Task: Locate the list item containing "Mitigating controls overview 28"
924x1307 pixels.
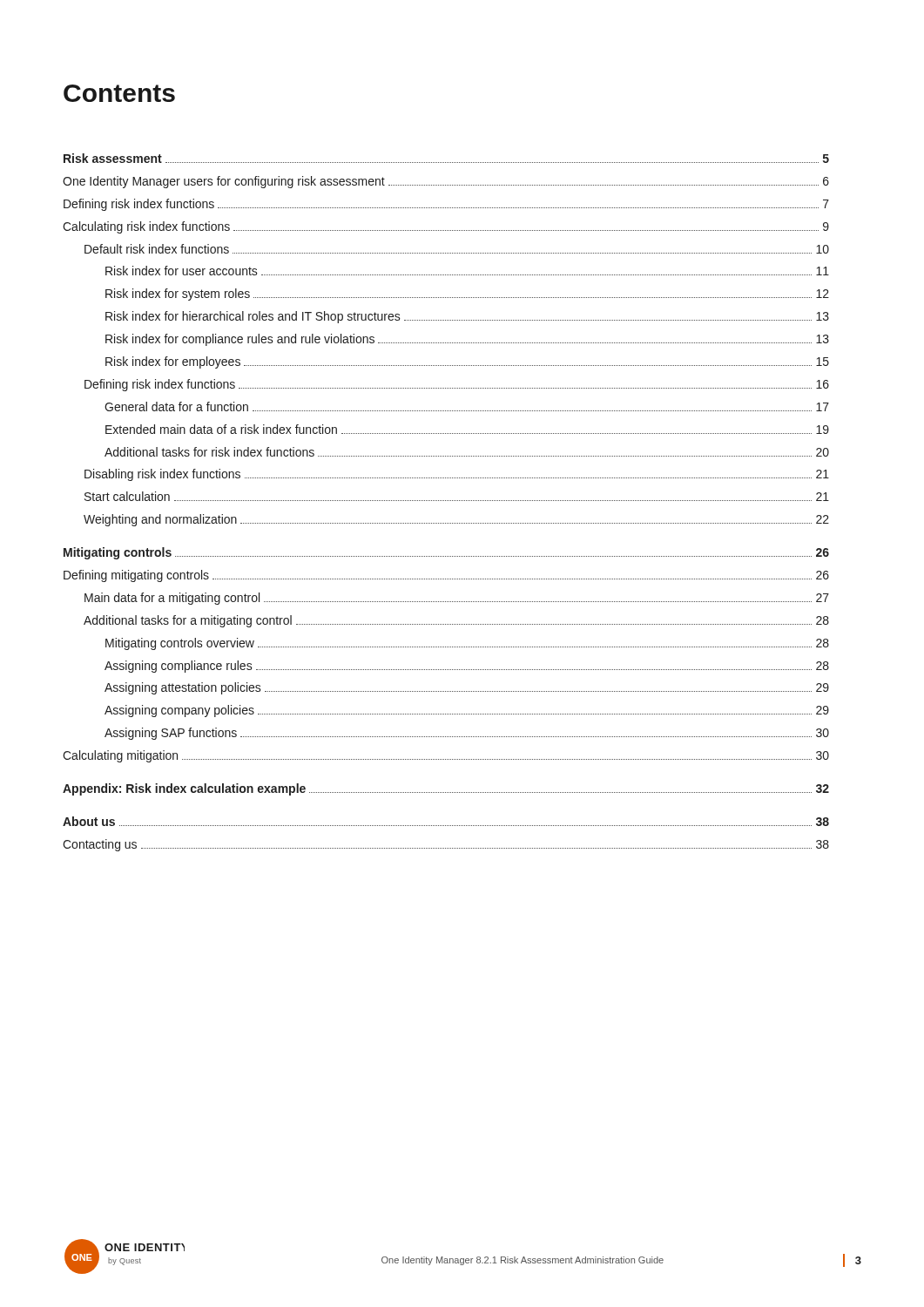Action: [467, 644]
